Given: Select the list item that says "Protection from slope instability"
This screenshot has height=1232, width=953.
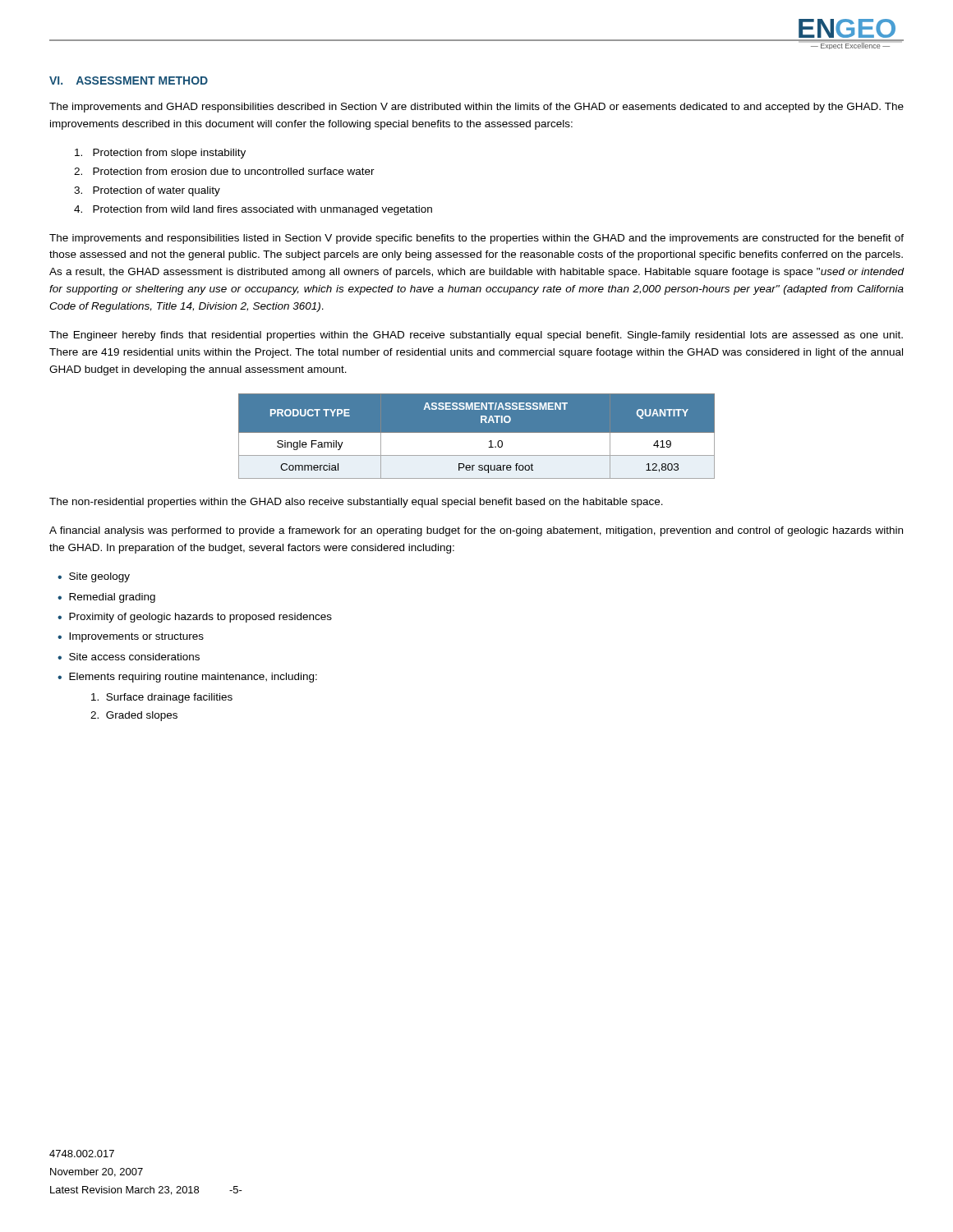Looking at the screenshot, I should click(160, 152).
